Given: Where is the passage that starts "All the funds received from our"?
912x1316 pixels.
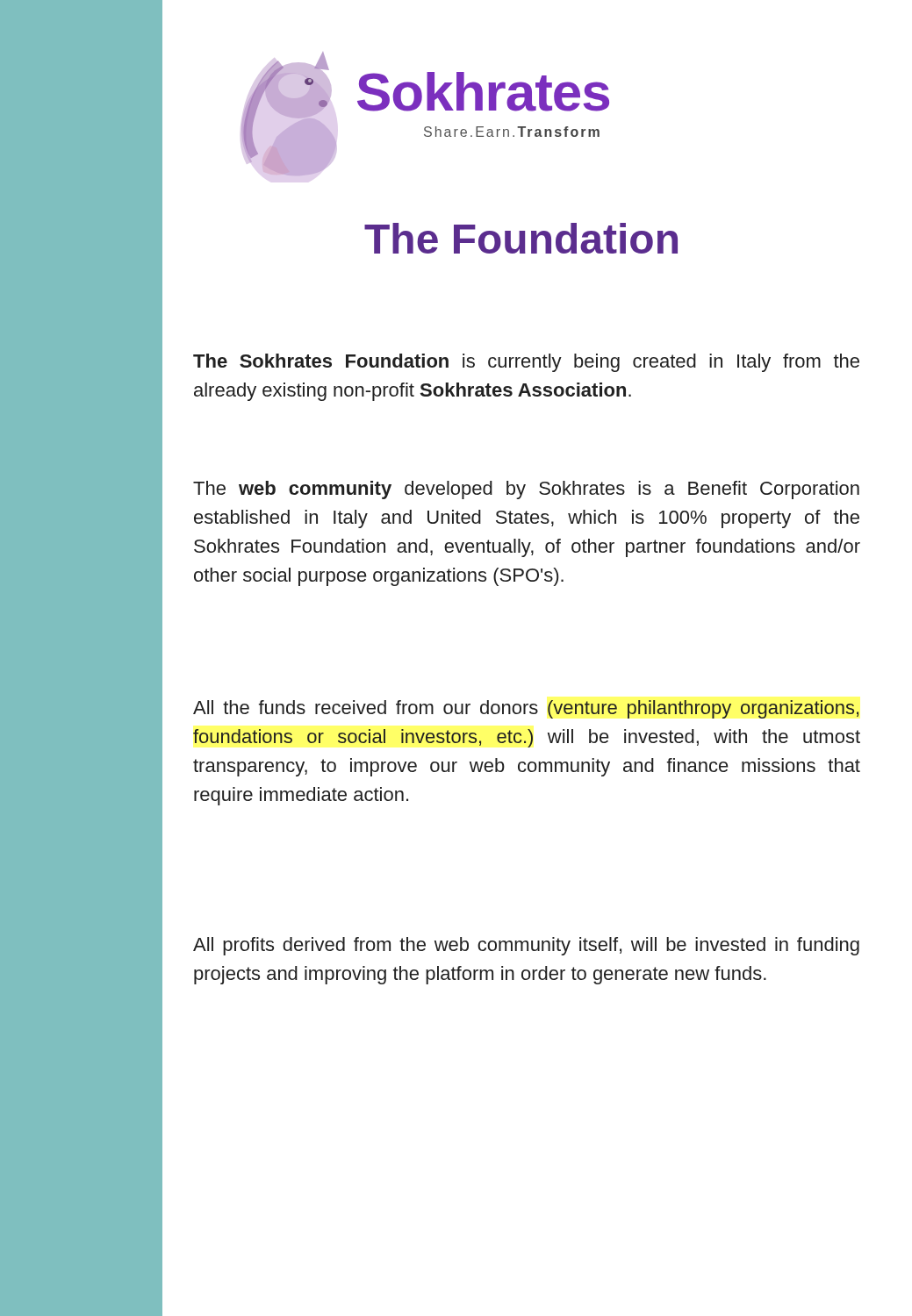Looking at the screenshot, I should (527, 751).
